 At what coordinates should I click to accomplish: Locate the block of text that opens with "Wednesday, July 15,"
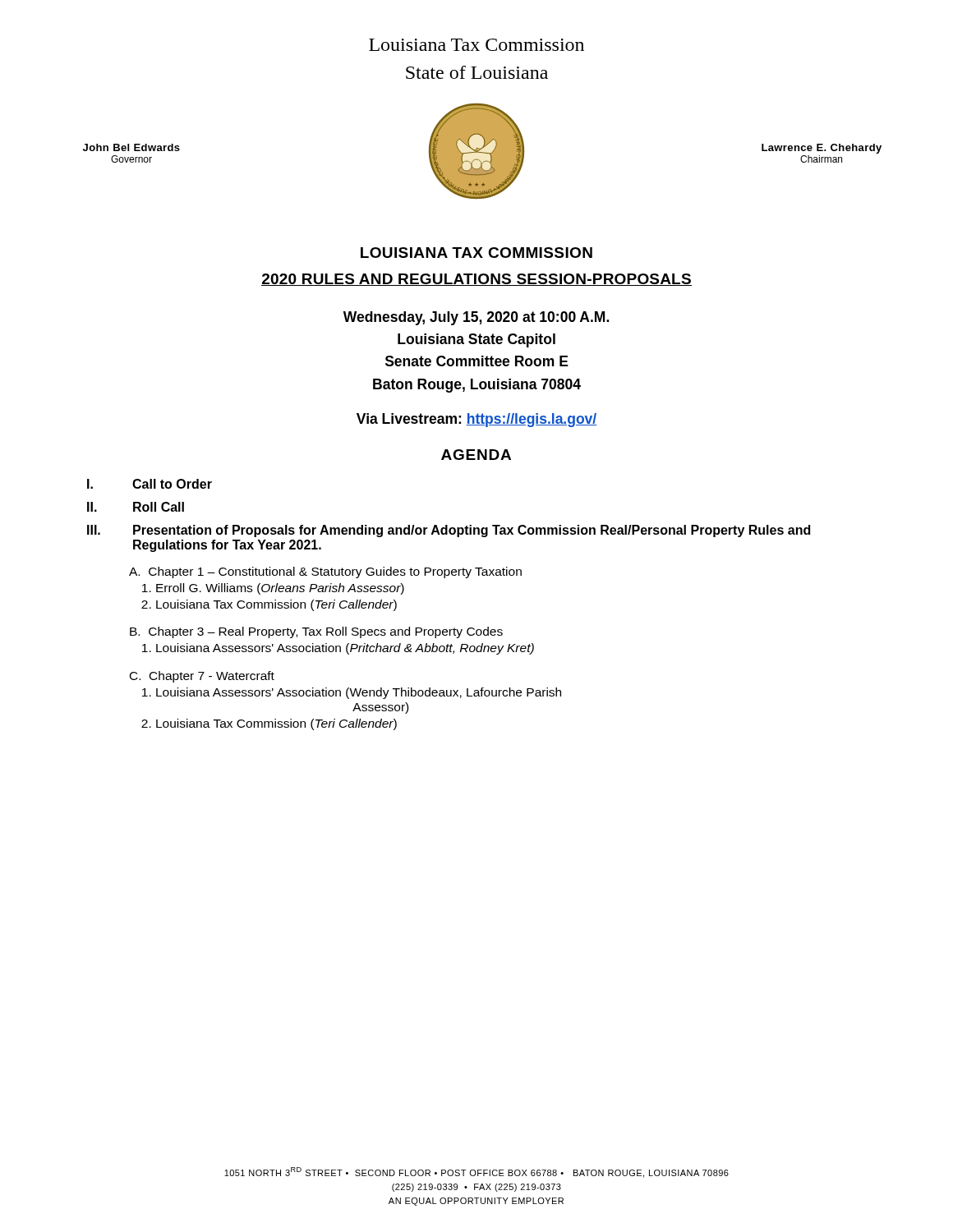476,351
